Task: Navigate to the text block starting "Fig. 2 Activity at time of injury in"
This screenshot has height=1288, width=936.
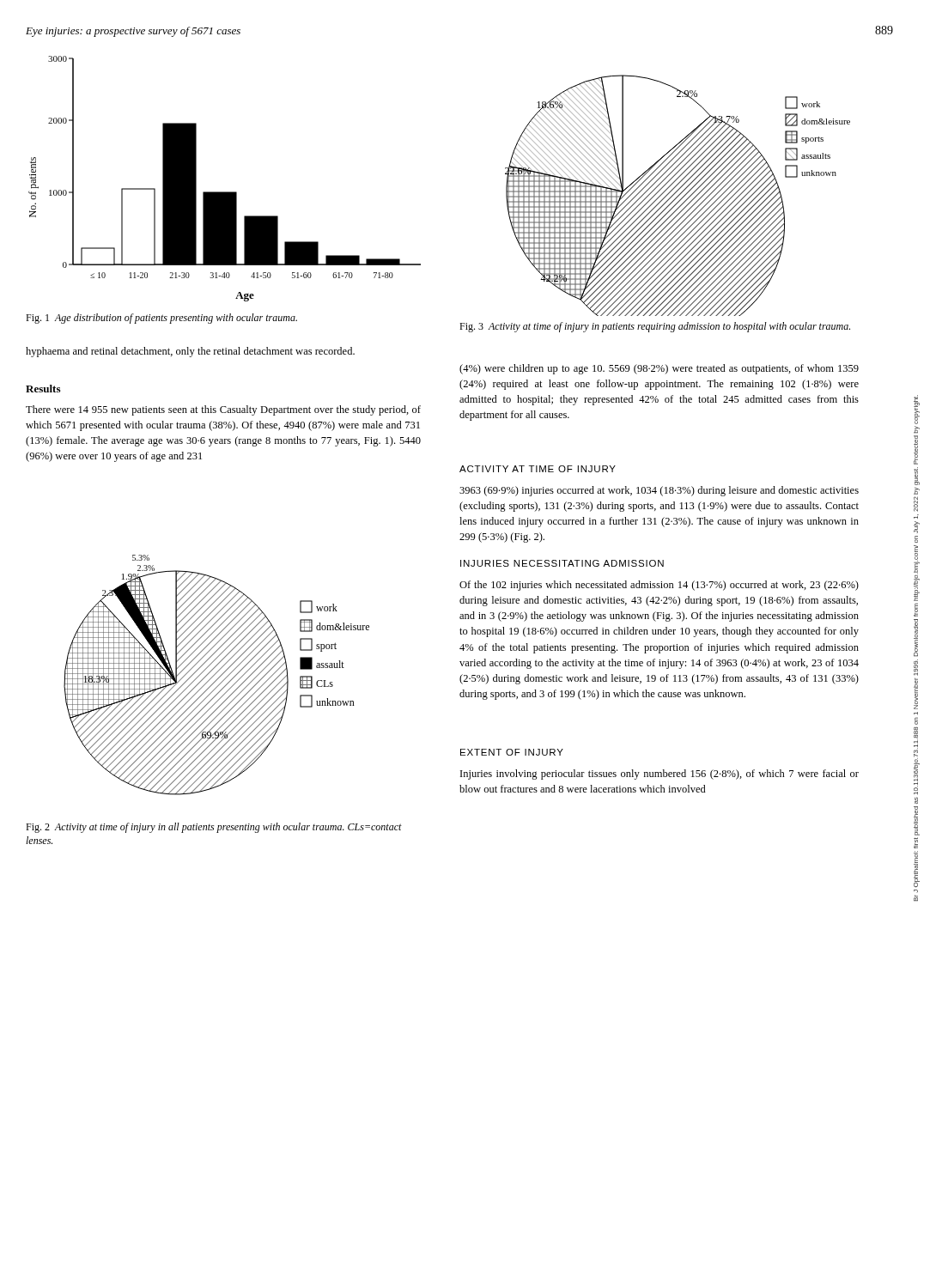Action: click(x=214, y=834)
